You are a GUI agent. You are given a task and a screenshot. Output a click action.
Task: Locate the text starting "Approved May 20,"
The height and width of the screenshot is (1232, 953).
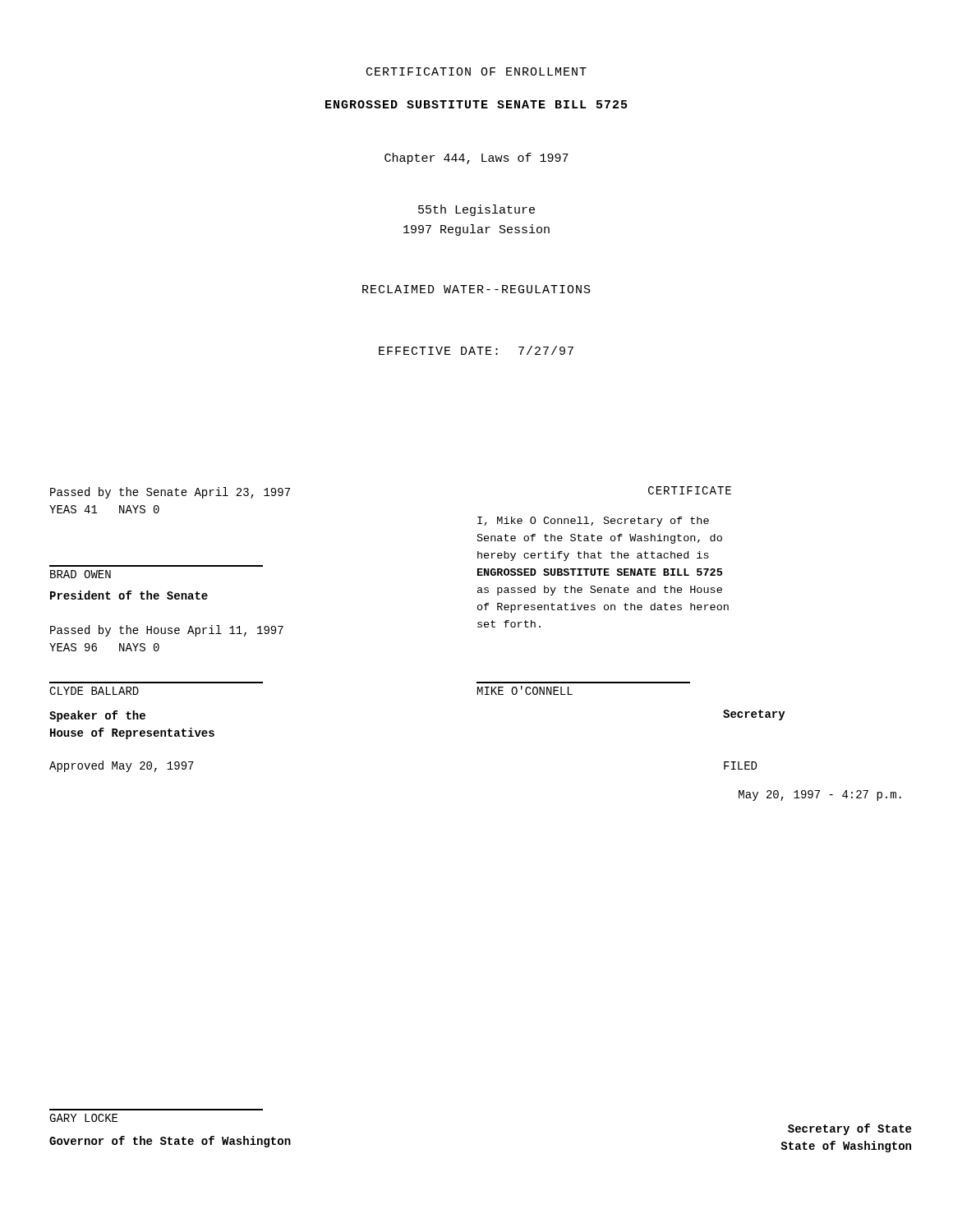click(x=122, y=766)
